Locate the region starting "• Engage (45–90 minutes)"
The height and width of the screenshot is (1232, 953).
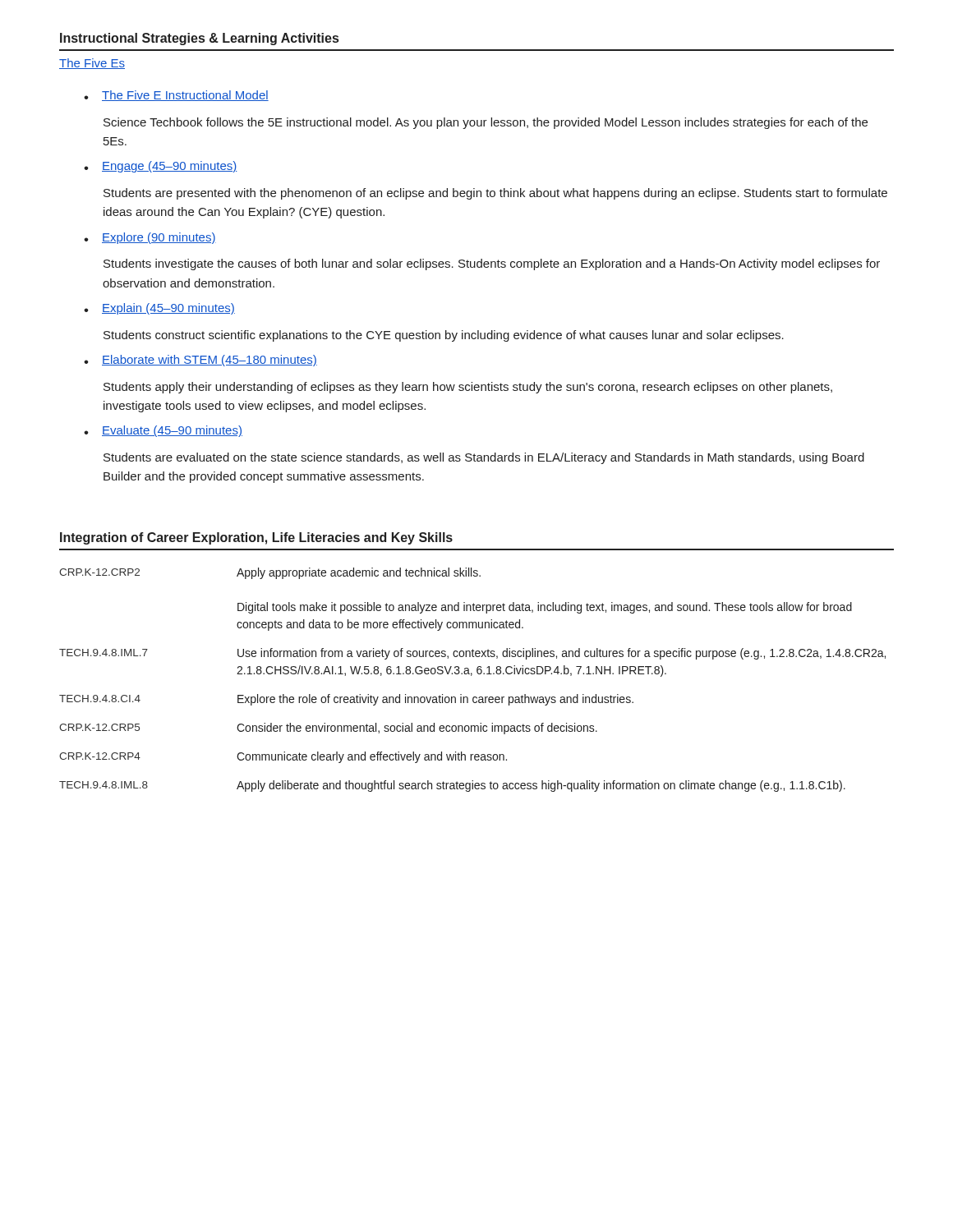(x=161, y=167)
